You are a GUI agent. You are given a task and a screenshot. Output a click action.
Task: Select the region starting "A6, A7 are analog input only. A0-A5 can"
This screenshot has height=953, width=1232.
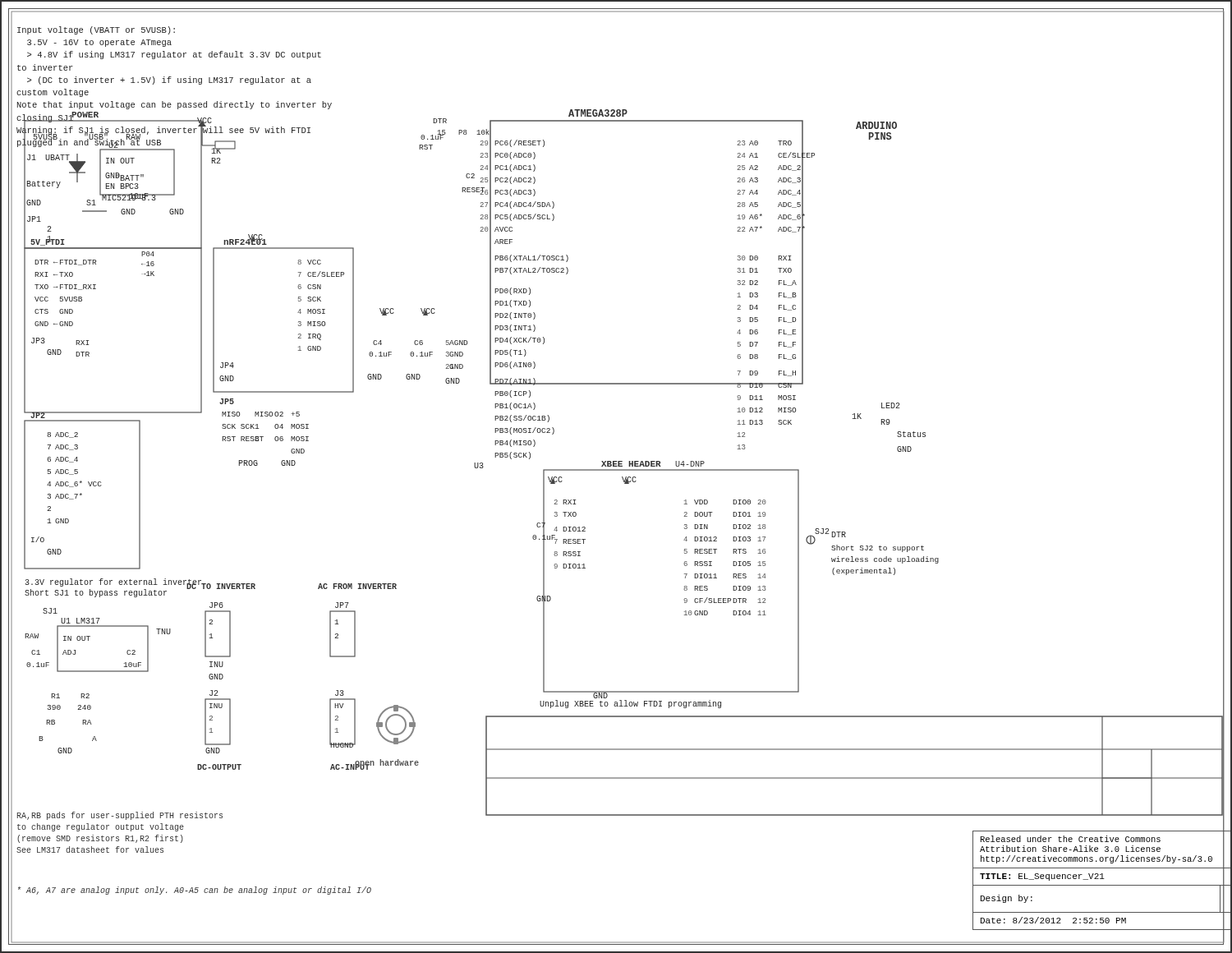194,891
